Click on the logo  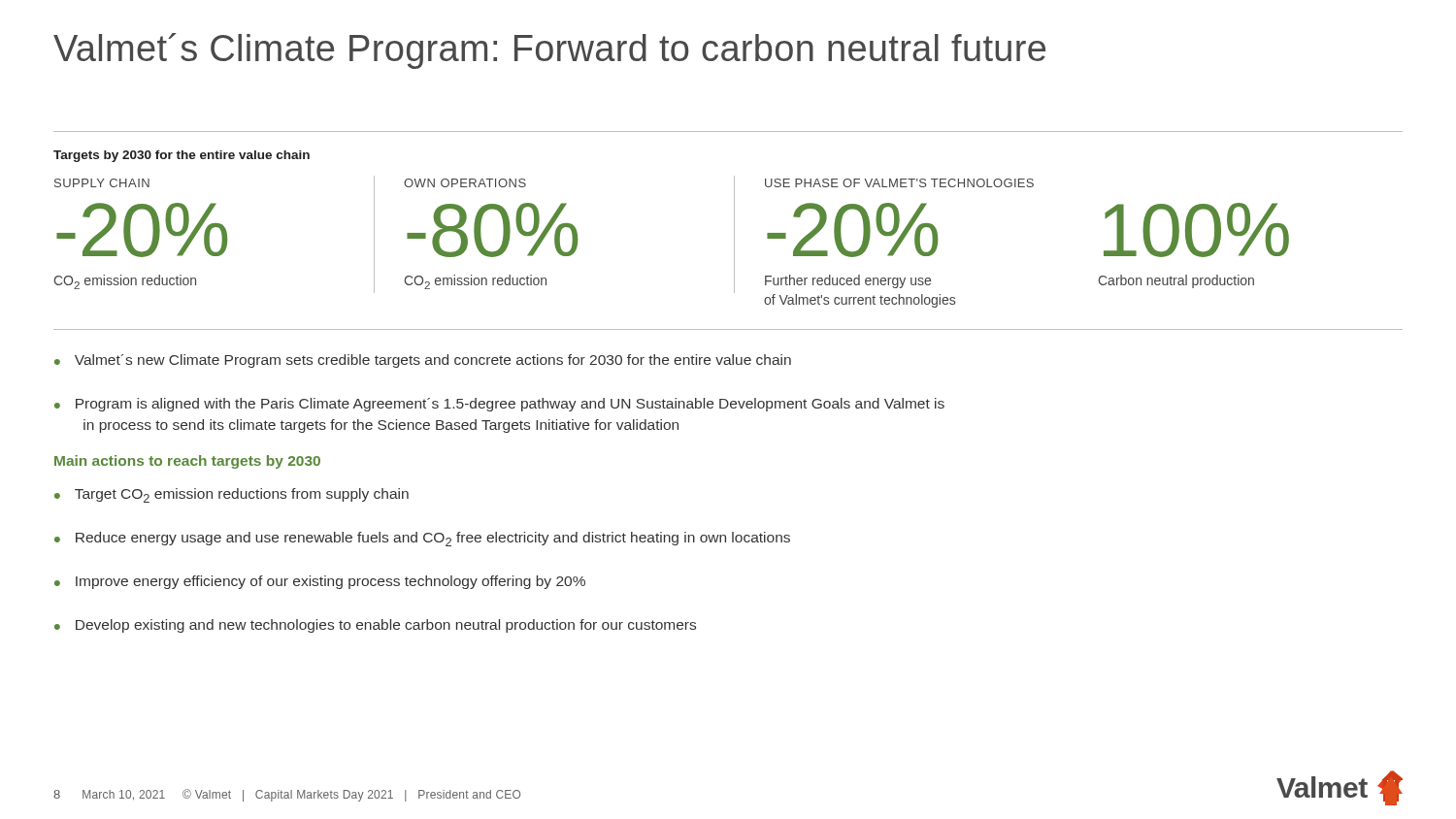(x=1340, y=786)
